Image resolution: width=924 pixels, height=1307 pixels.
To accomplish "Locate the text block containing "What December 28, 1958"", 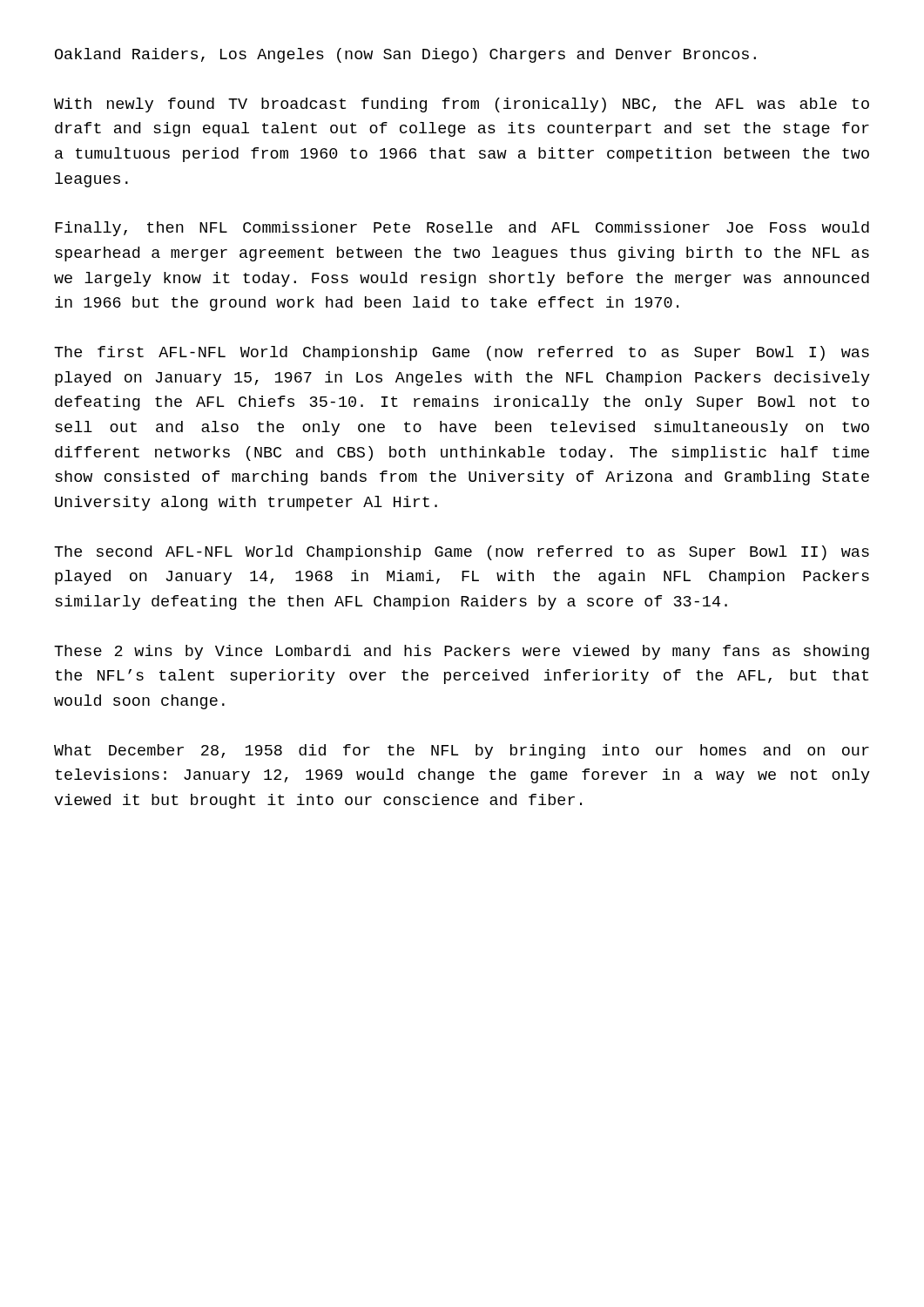I will 462,776.
